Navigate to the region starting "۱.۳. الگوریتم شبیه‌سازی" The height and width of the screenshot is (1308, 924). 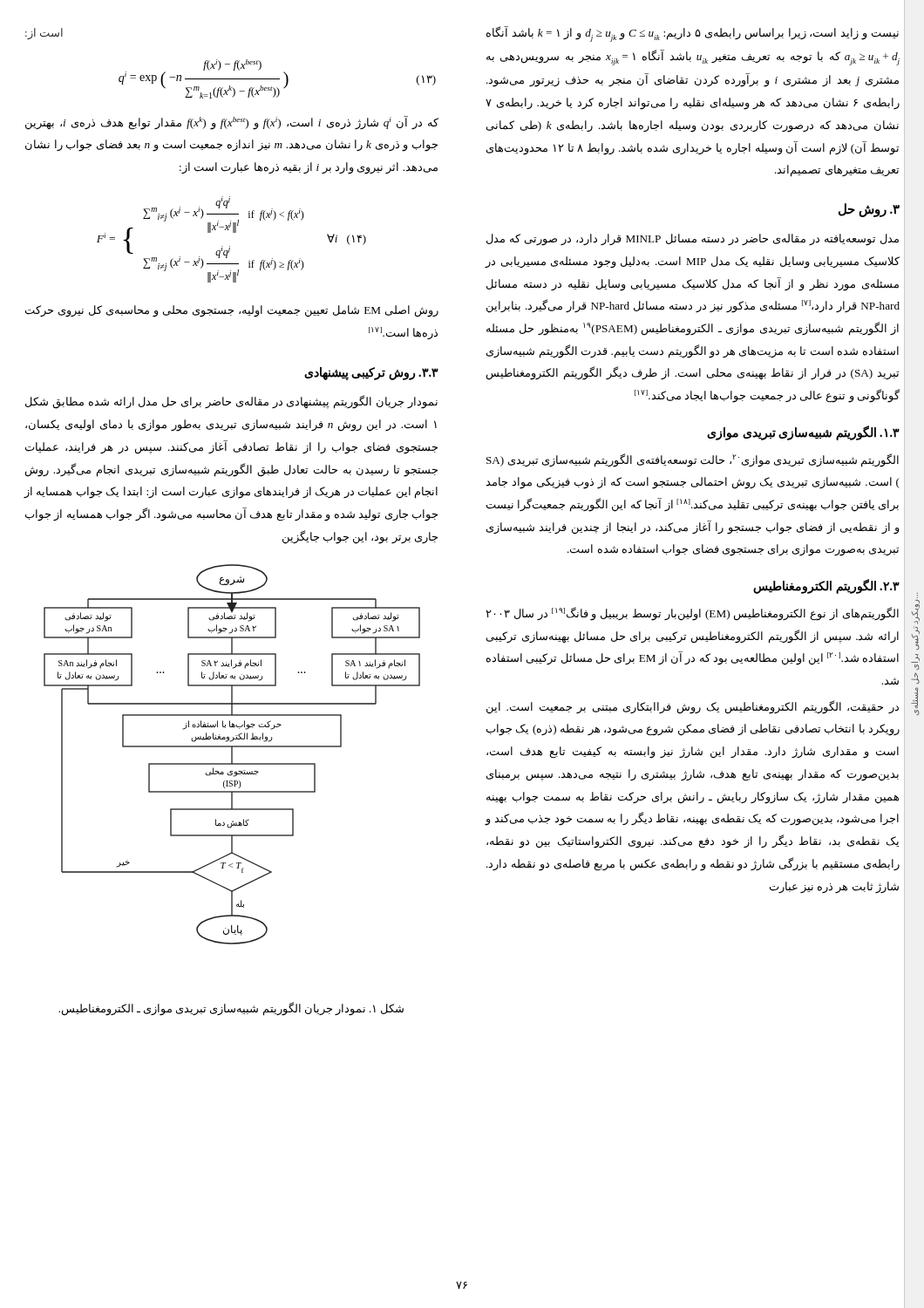click(803, 433)
